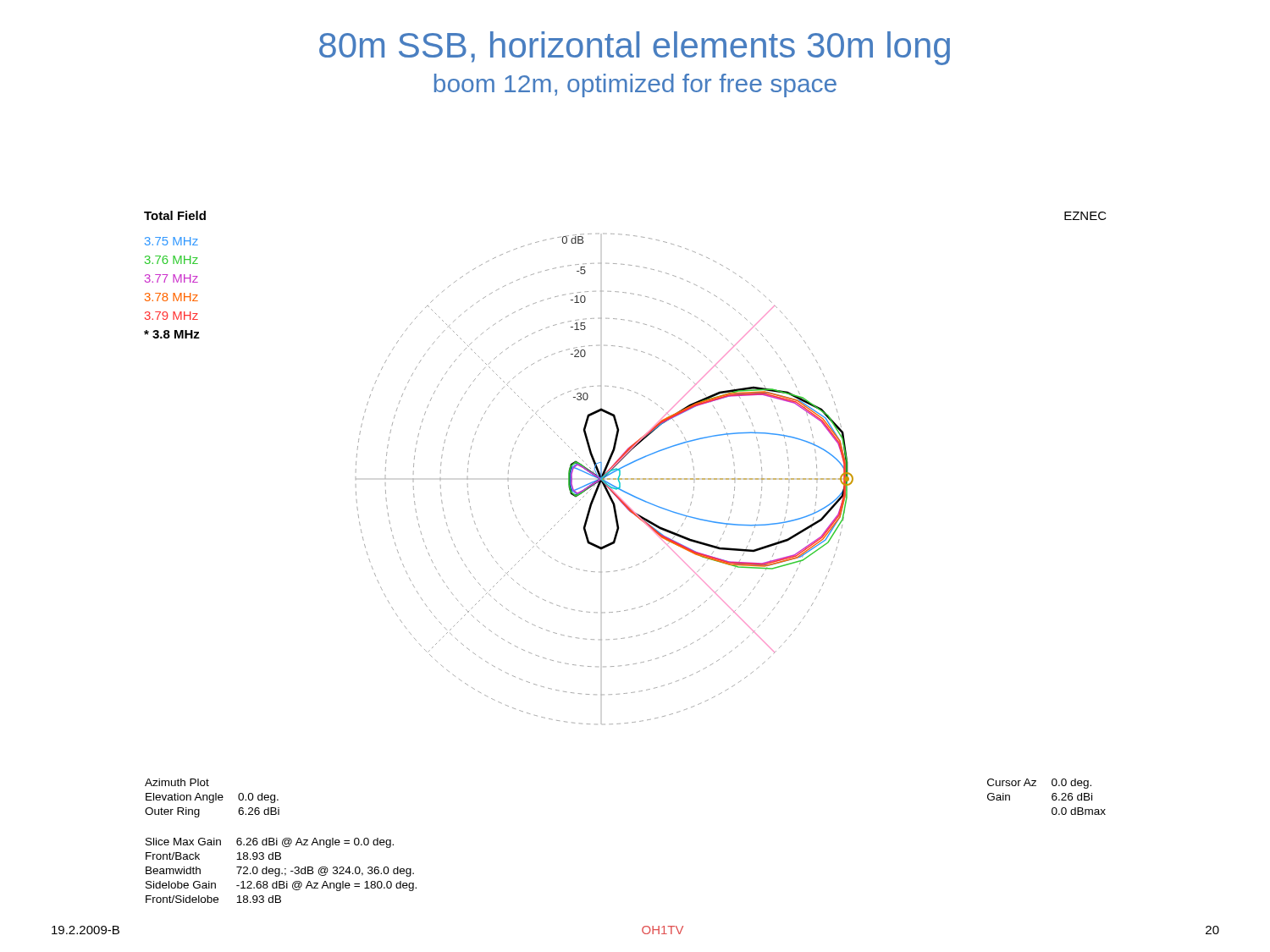This screenshot has width=1270, height=952.
Task: Navigate to the element starting "Azimuth Plot Elevation Angle 0.0 deg. Outer Ring"
Action: tap(212, 797)
